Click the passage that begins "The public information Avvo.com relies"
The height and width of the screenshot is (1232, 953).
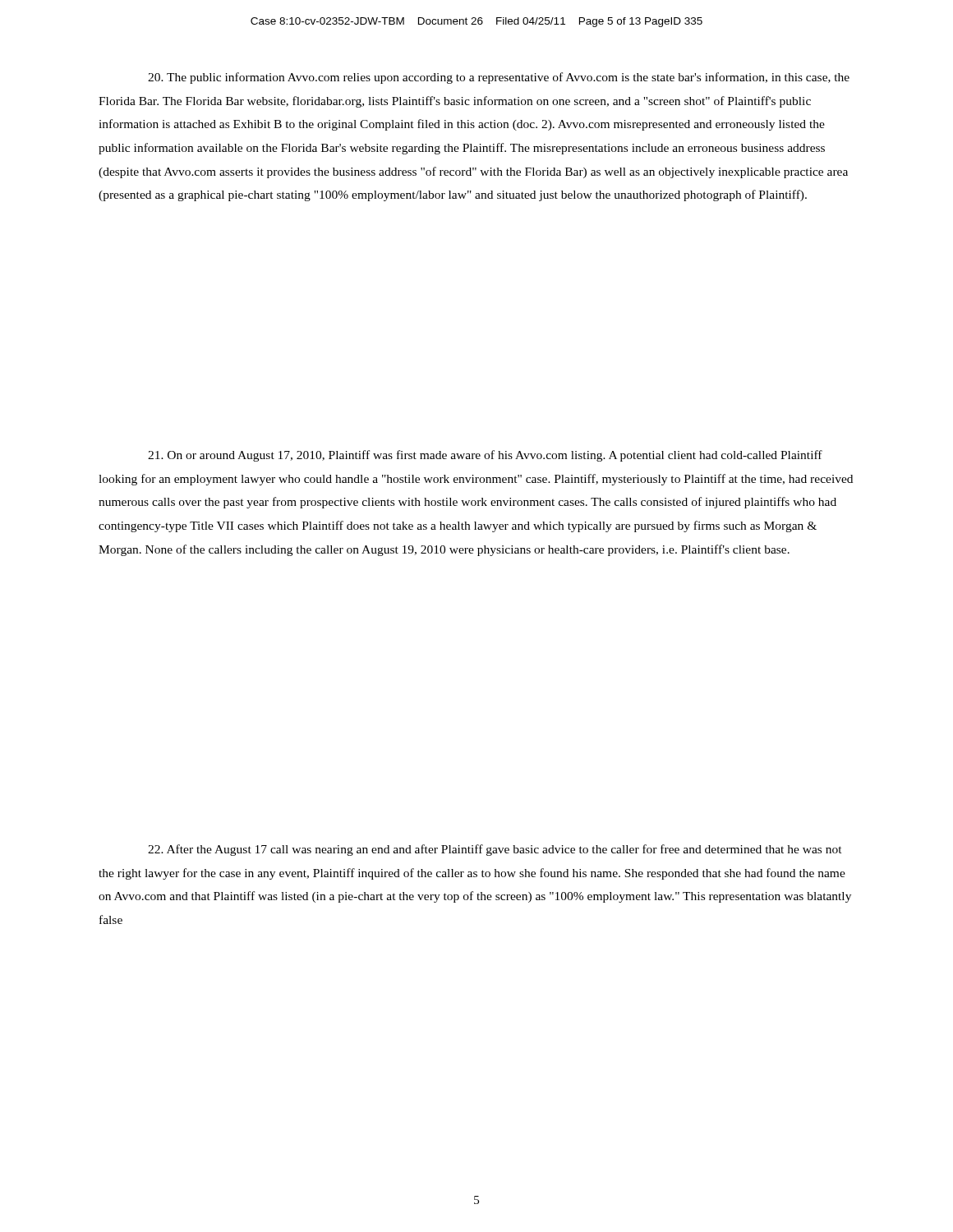tap(476, 136)
